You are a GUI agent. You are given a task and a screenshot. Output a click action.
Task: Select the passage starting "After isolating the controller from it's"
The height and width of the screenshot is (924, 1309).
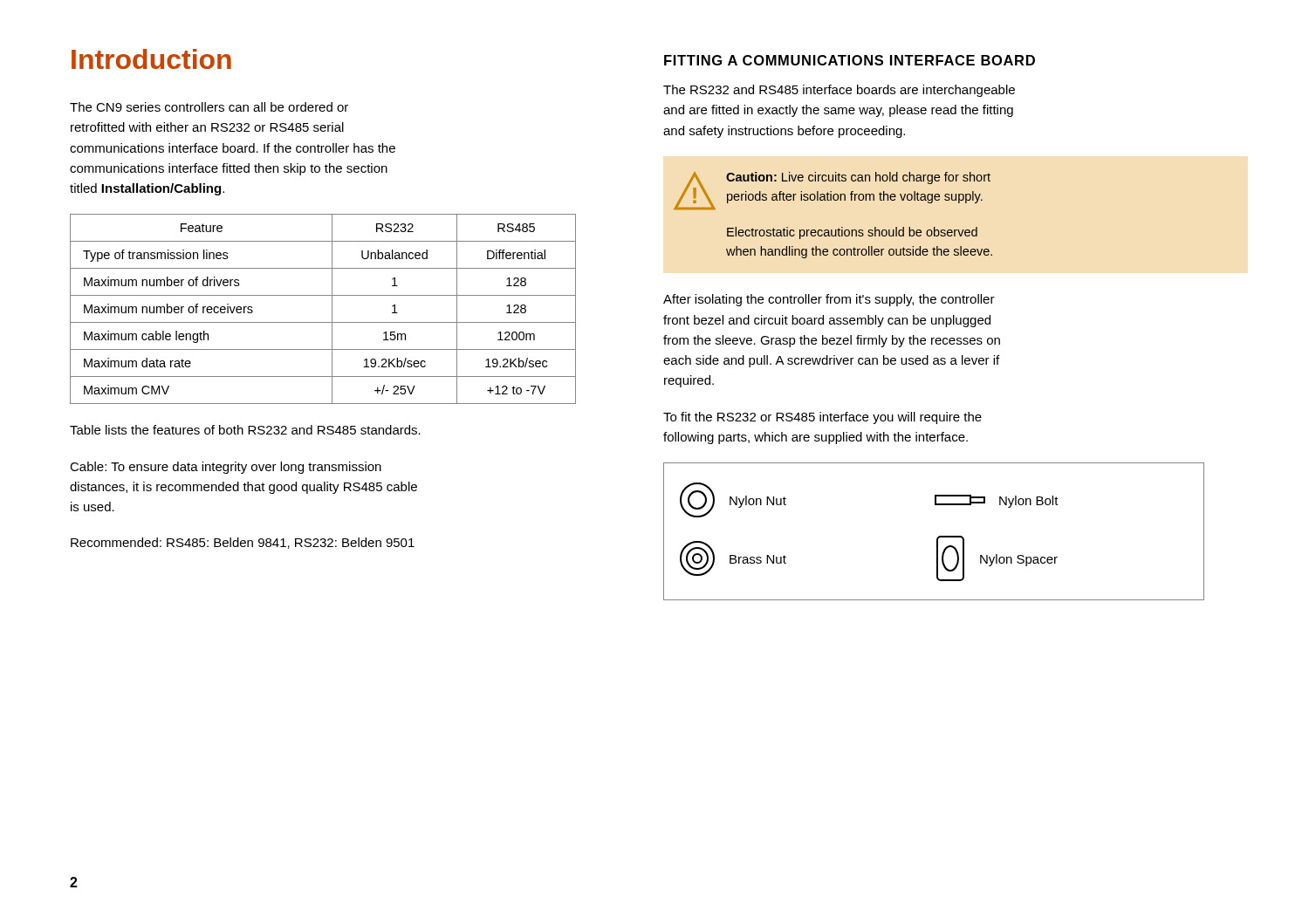point(832,340)
